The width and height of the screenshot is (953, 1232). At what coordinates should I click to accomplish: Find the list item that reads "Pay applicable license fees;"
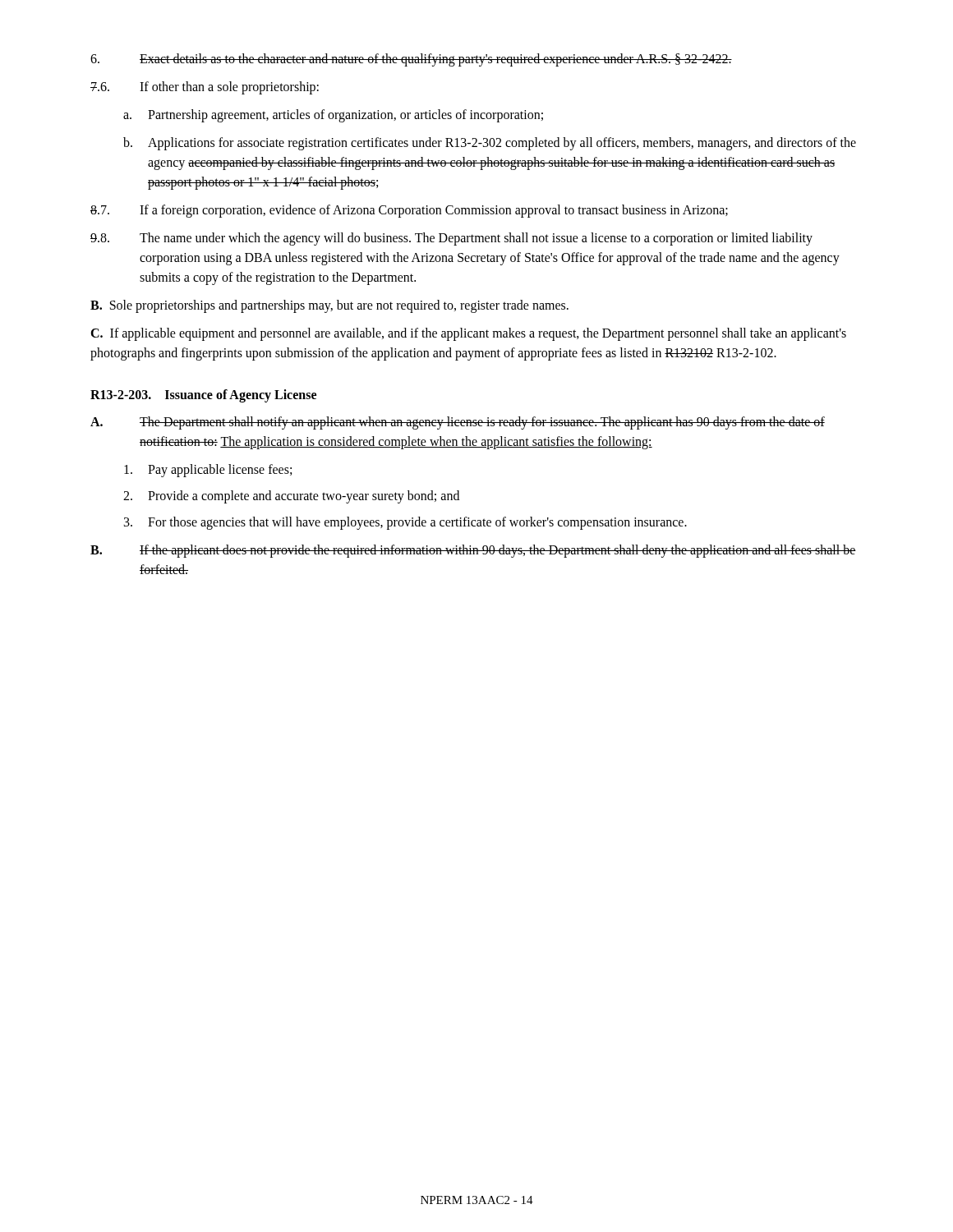coord(208,471)
